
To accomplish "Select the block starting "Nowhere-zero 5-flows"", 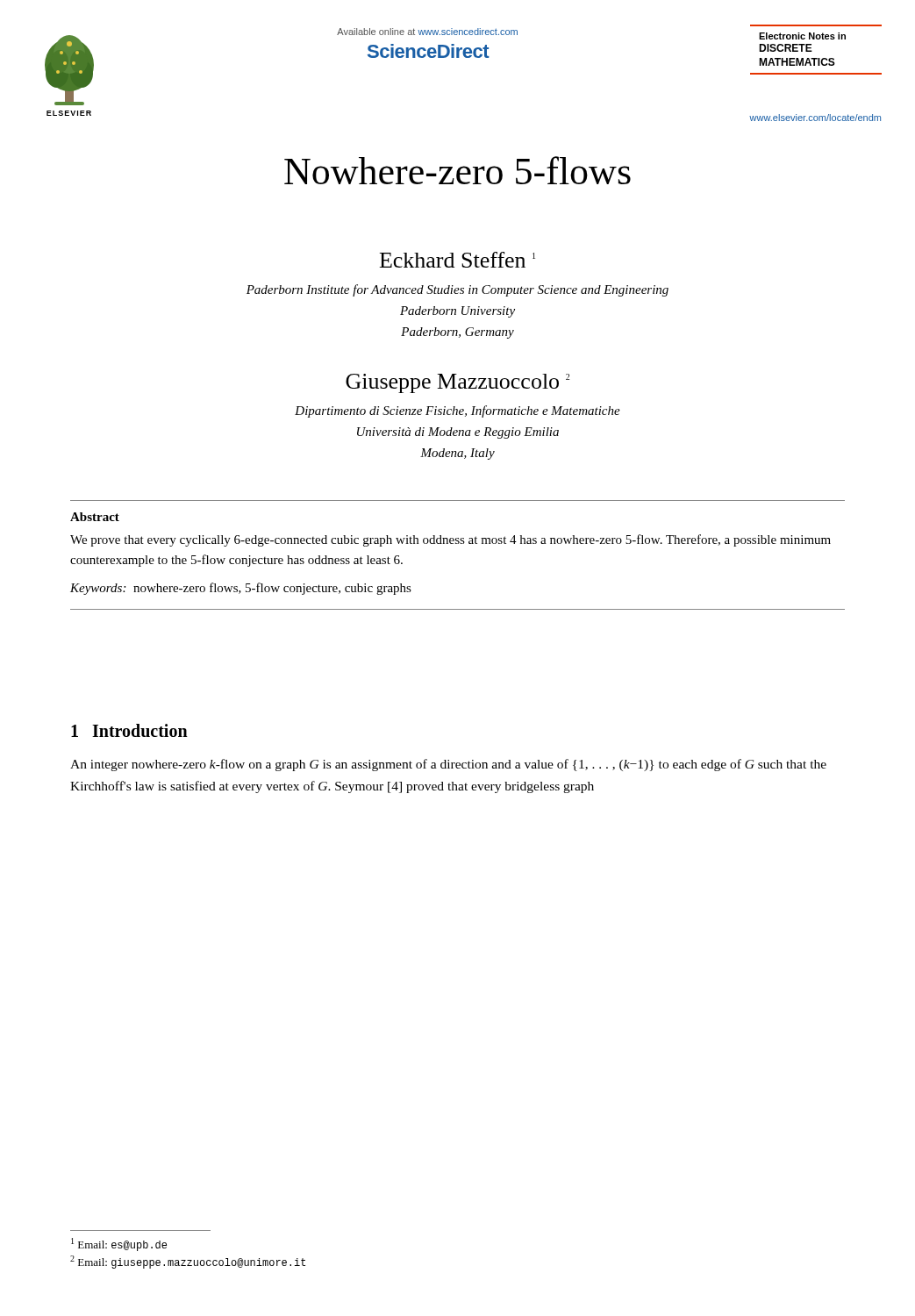I will click(458, 172).
